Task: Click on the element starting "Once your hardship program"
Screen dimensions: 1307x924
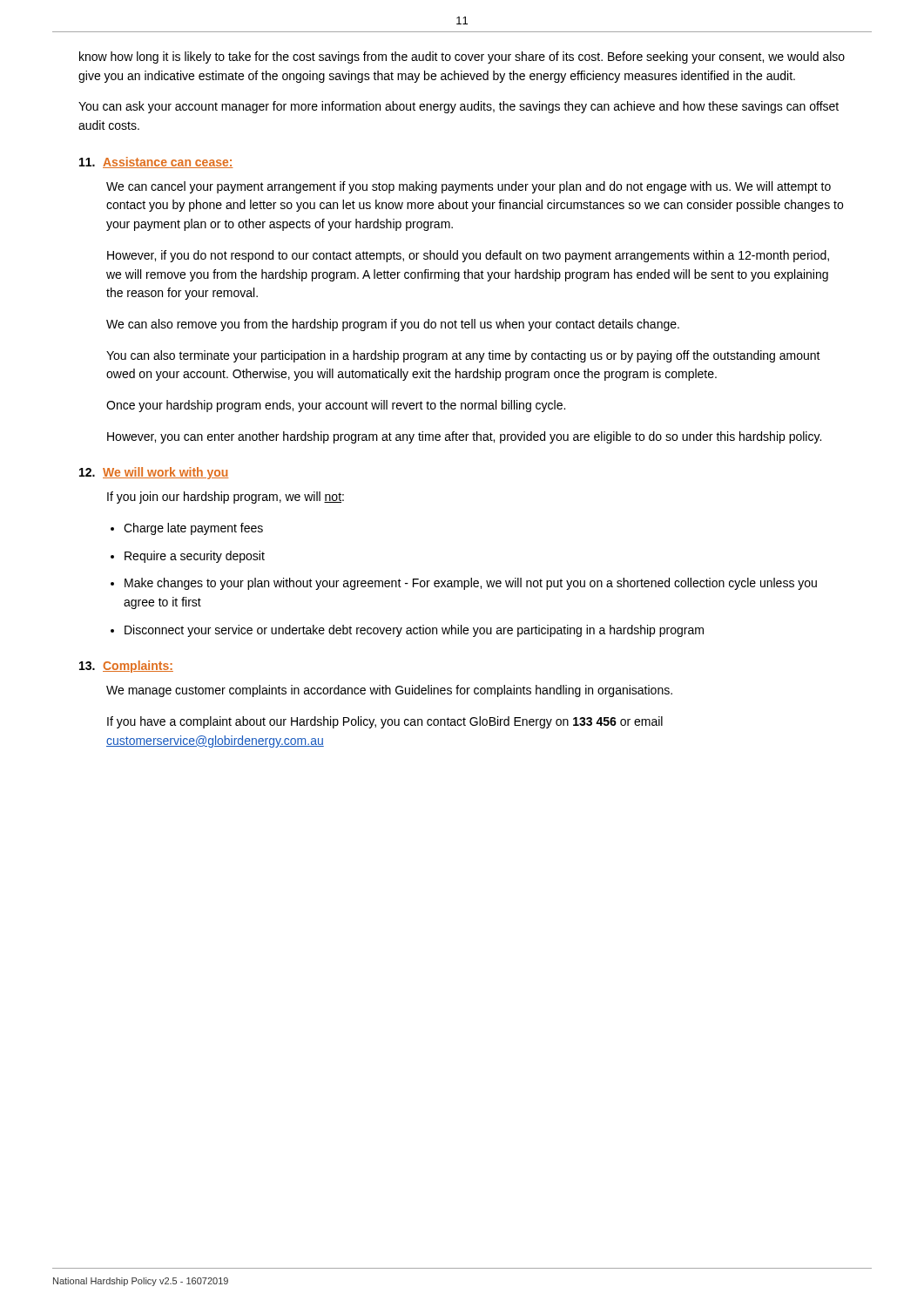Action: pyautogui.click(x=336, y=405)
